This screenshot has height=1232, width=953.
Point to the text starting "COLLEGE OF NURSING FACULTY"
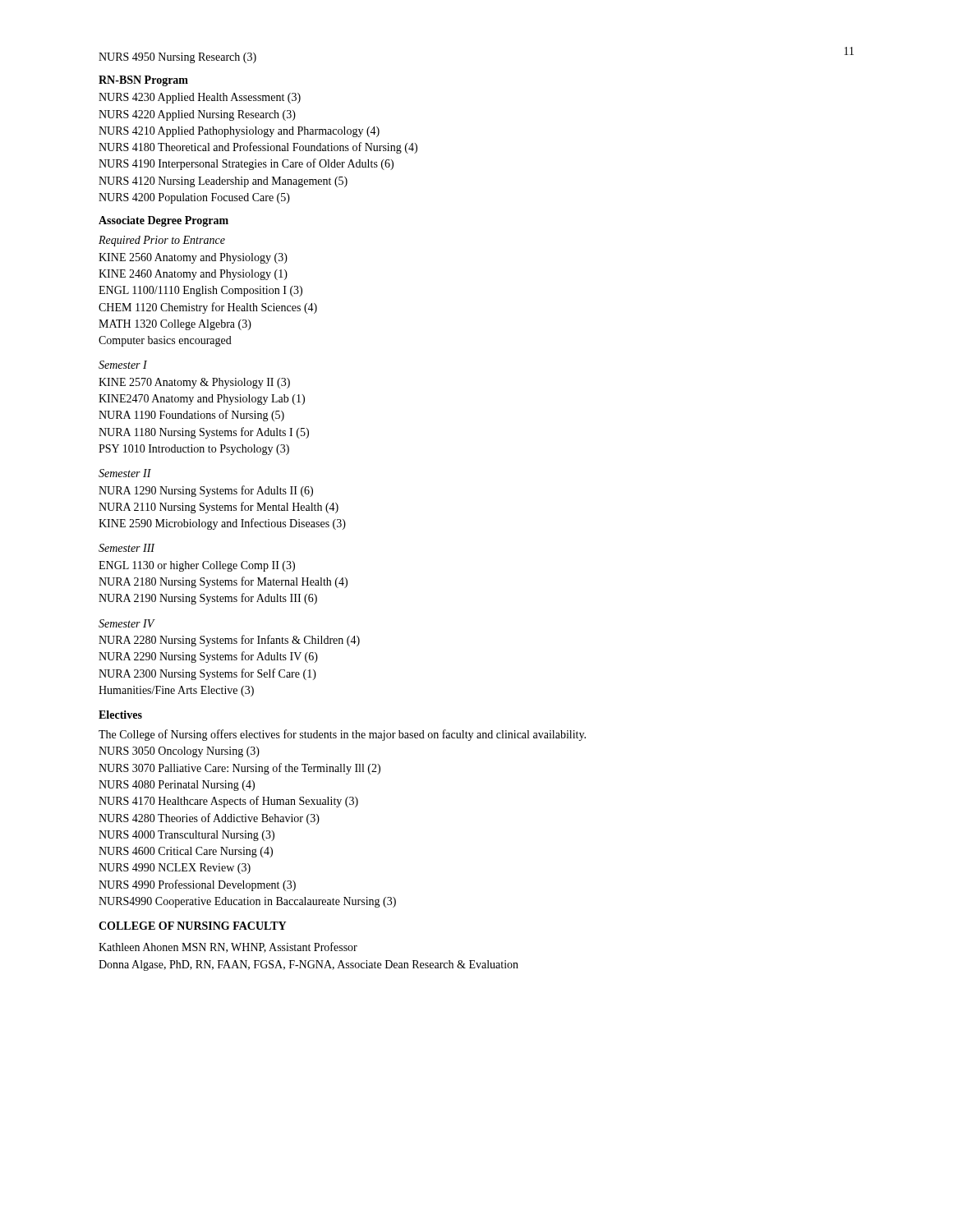click(192, 926)
